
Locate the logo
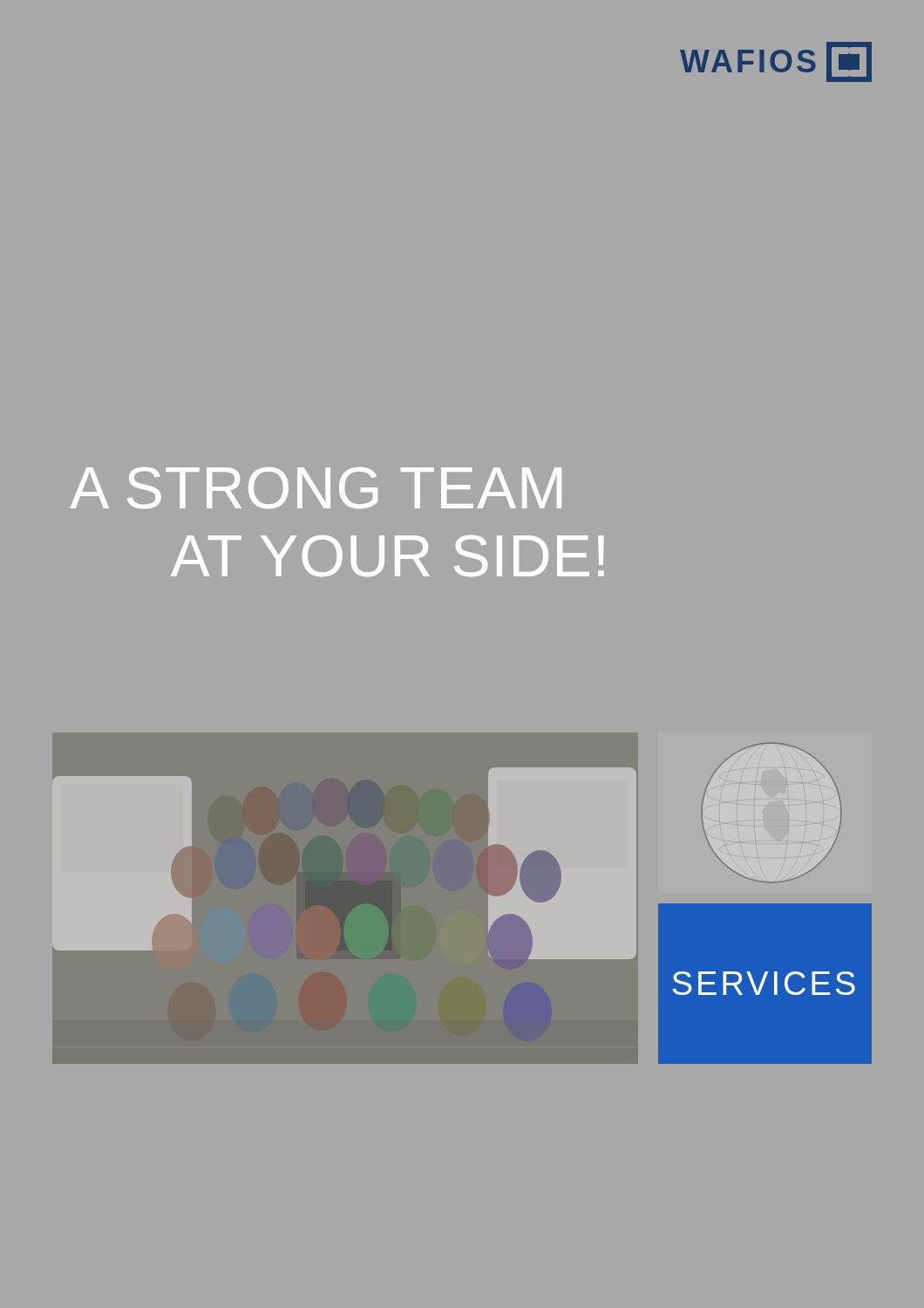point(776,62)
